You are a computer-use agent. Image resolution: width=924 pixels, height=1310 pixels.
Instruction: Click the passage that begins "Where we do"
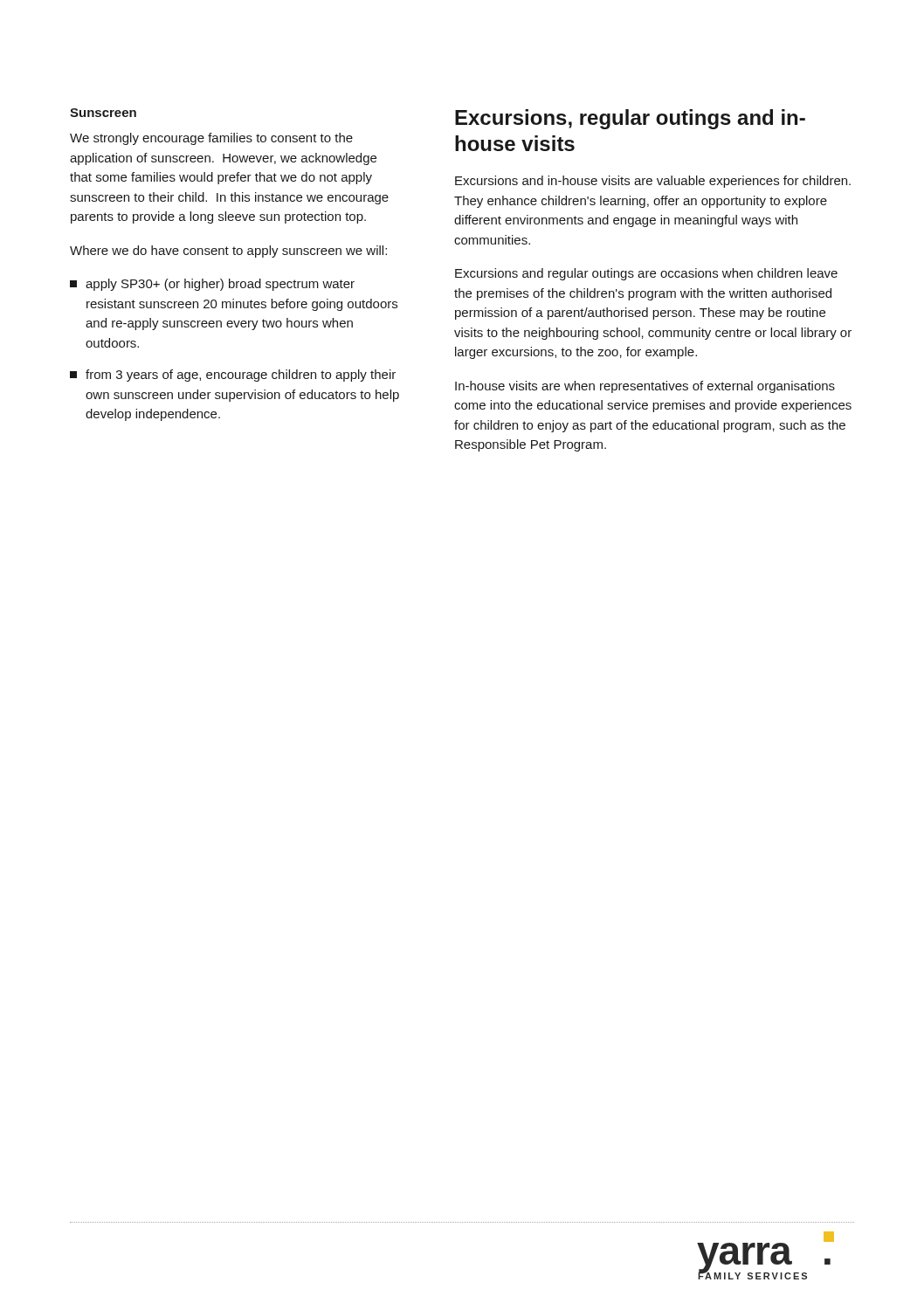(x=229, y=250)
